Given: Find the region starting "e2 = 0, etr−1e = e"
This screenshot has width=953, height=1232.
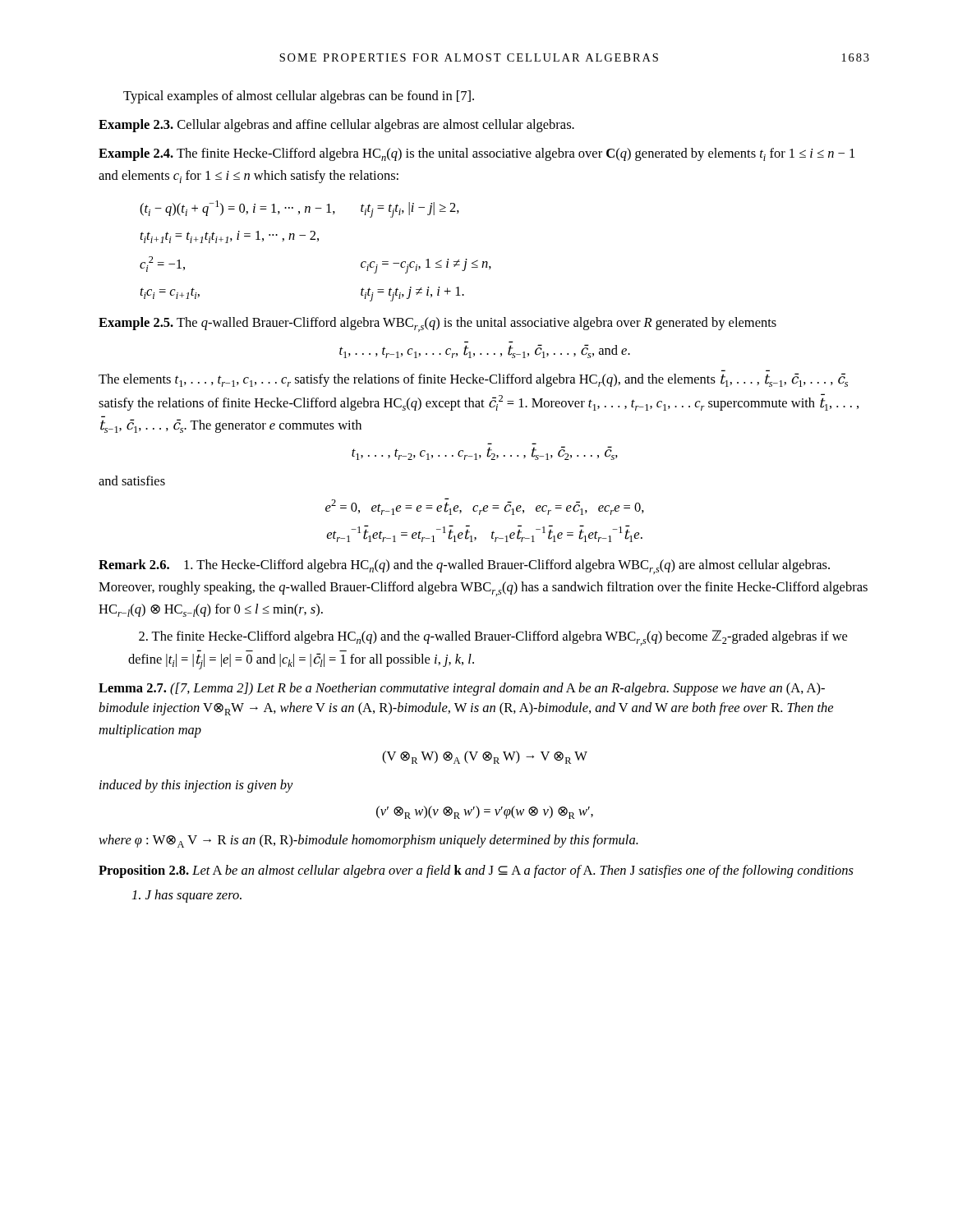Looking at the screenshot, I should 485,521.
